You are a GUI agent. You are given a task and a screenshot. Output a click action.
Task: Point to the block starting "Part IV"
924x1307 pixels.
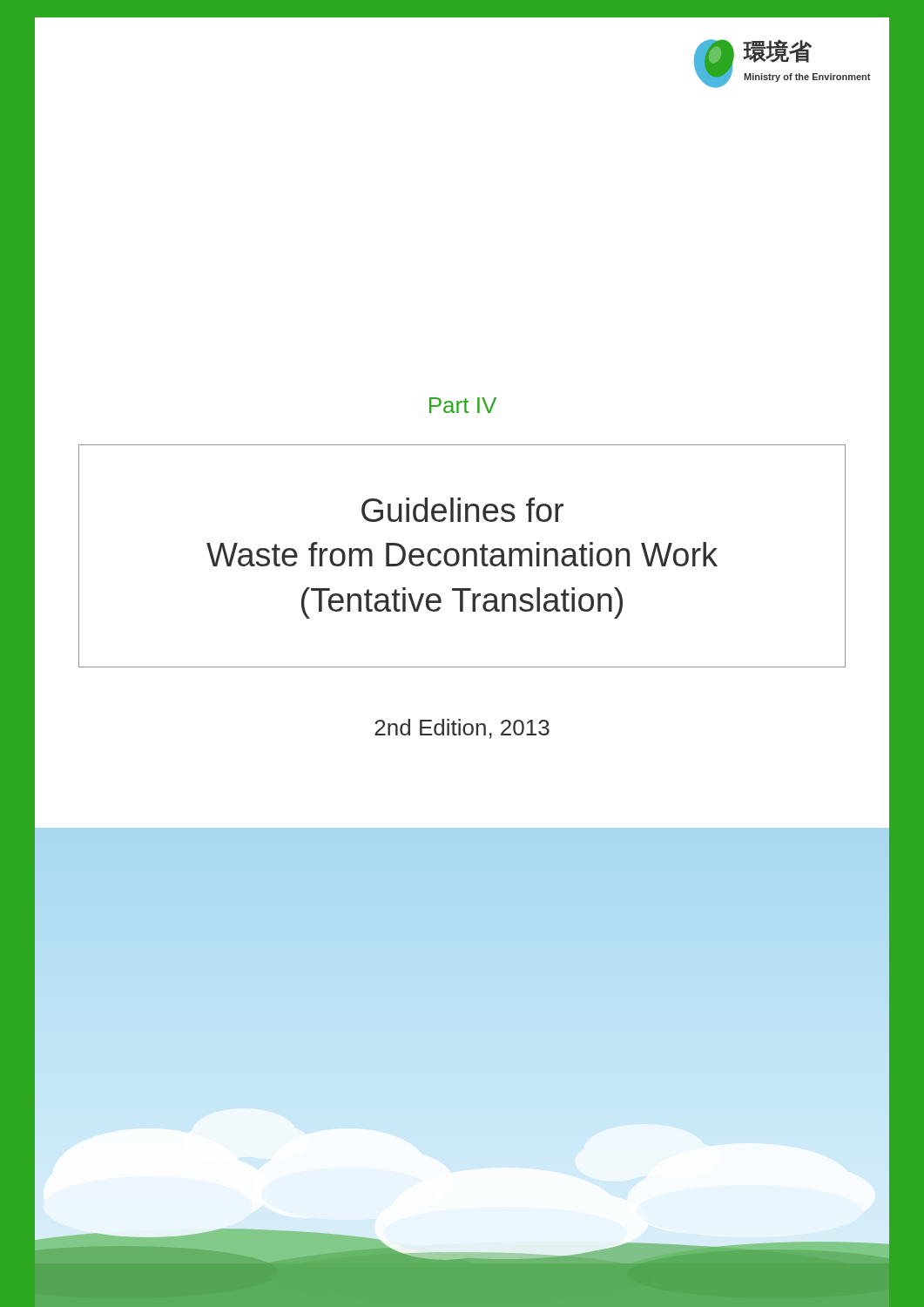tap(462, 405)
